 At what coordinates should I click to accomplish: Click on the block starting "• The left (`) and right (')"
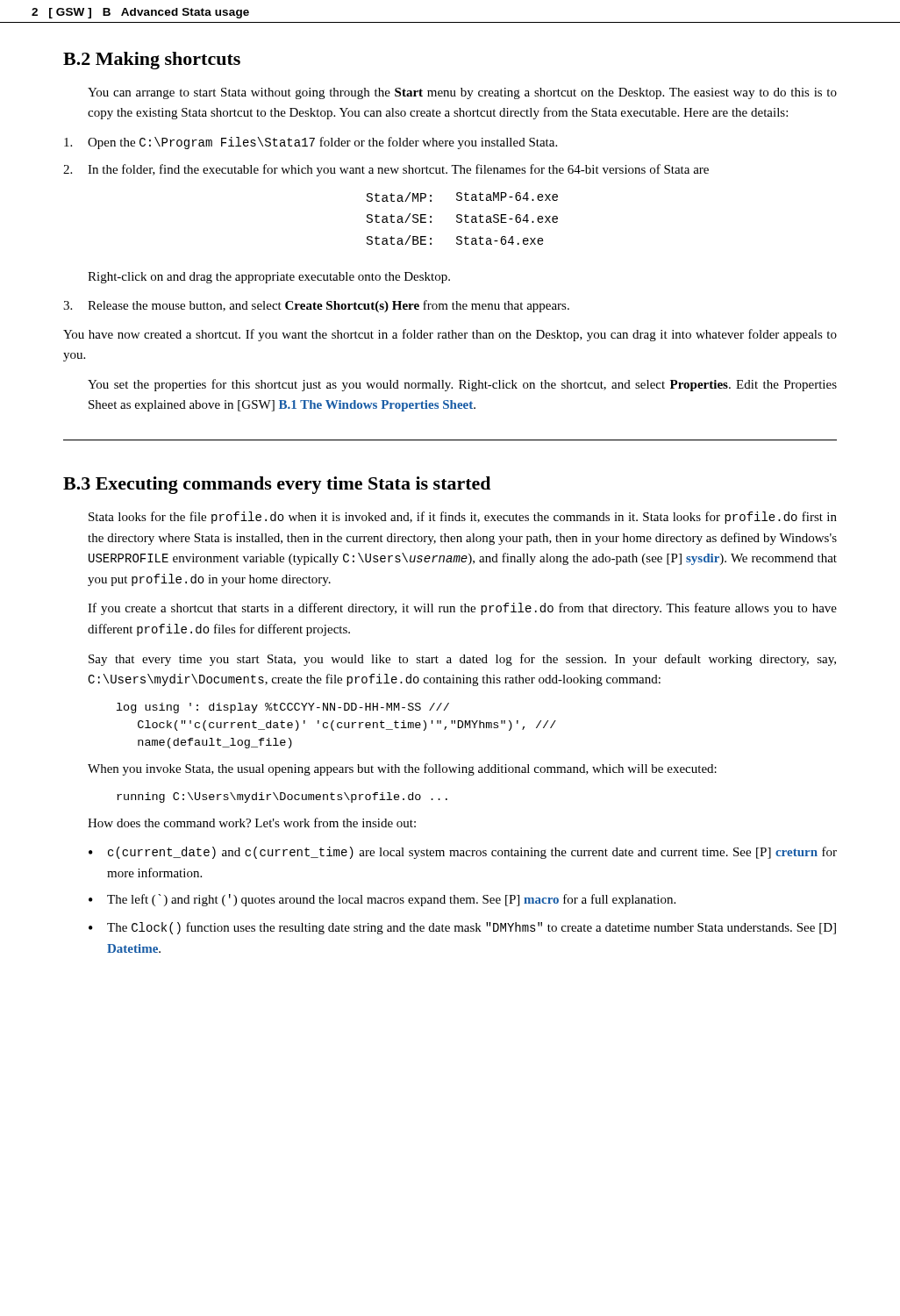pyautogui.click(x=462, y=901)
